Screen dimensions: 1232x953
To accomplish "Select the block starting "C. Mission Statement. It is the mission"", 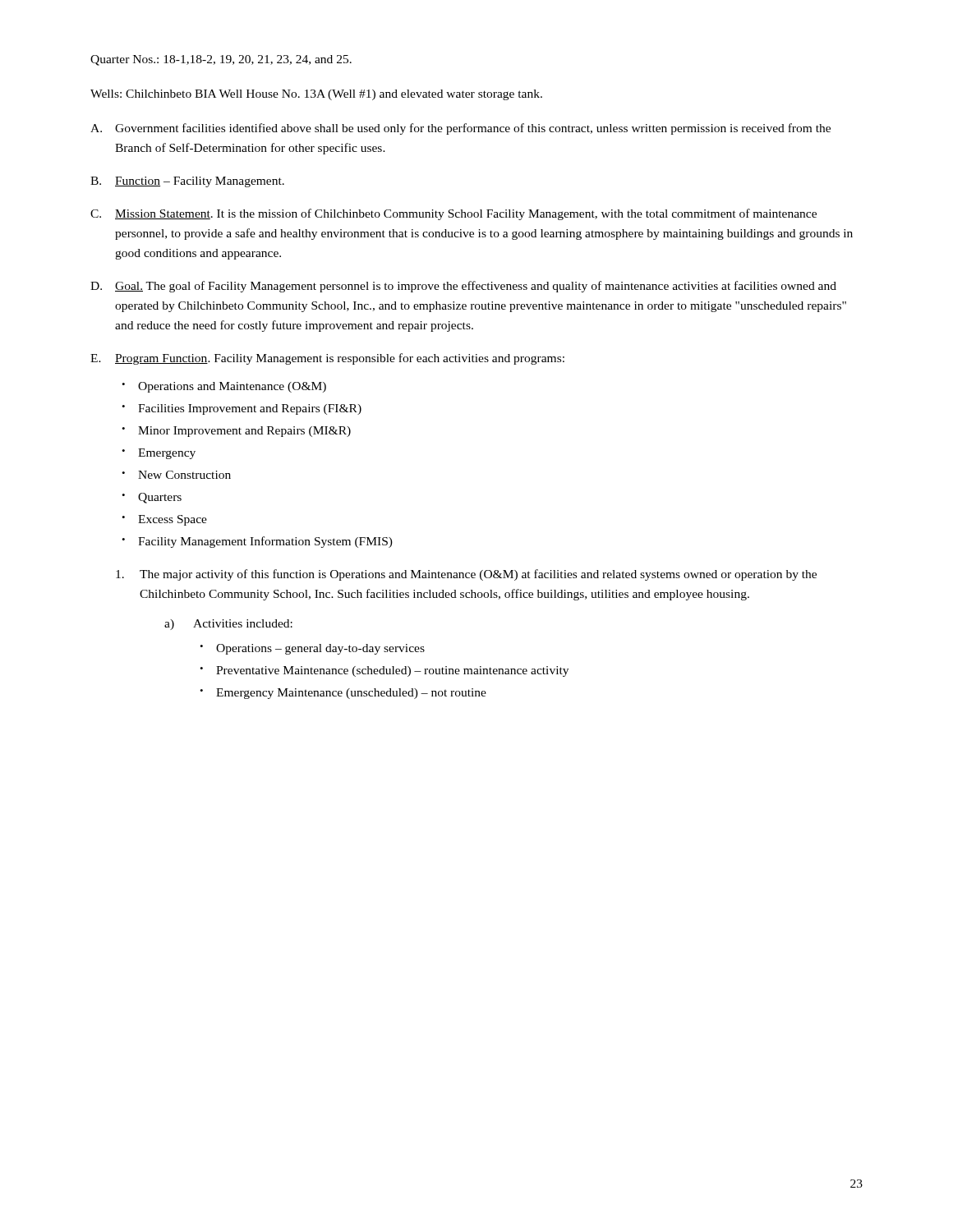I will tap(476, 233).
